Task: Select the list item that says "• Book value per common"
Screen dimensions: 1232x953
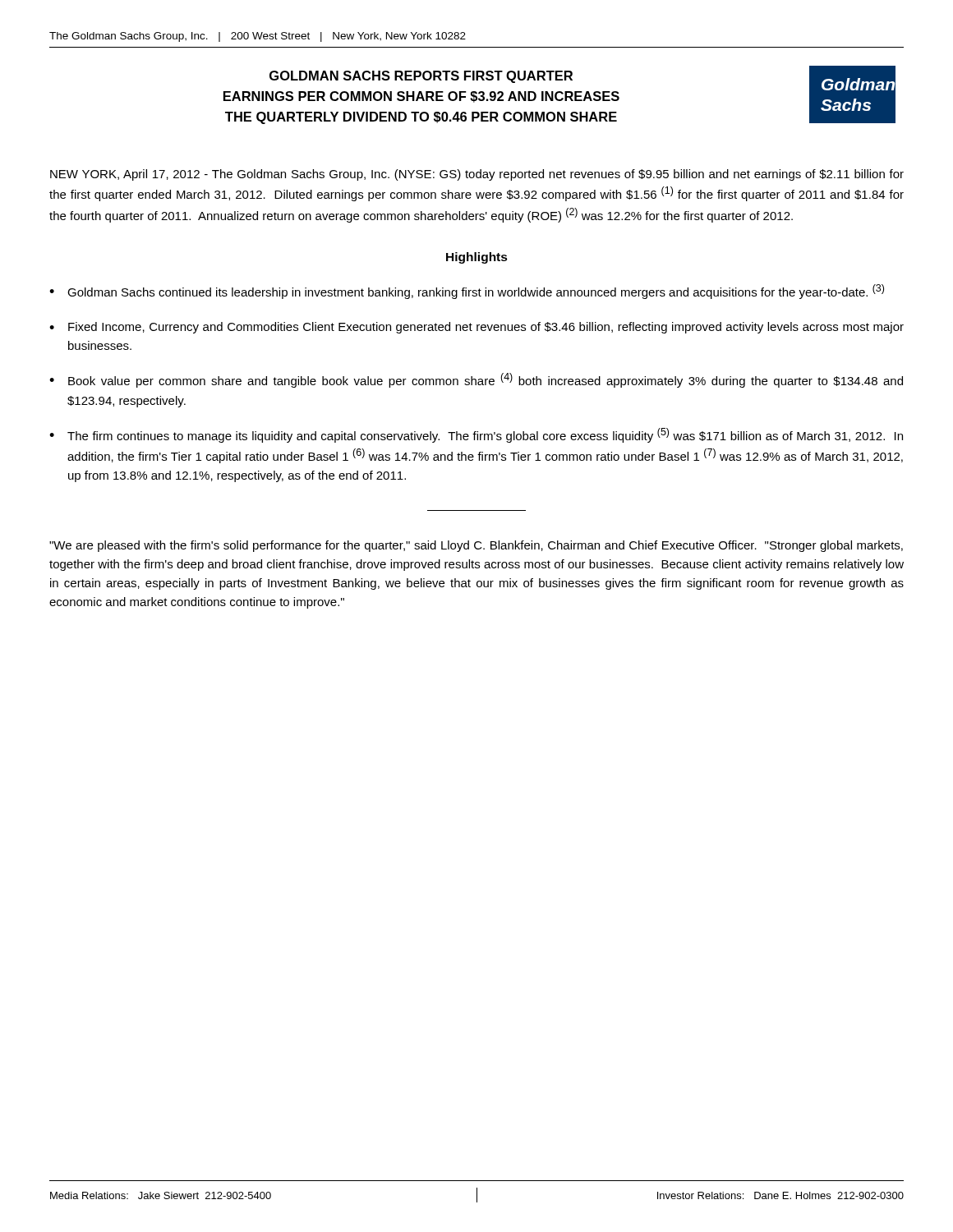Action: pos(476,390)
